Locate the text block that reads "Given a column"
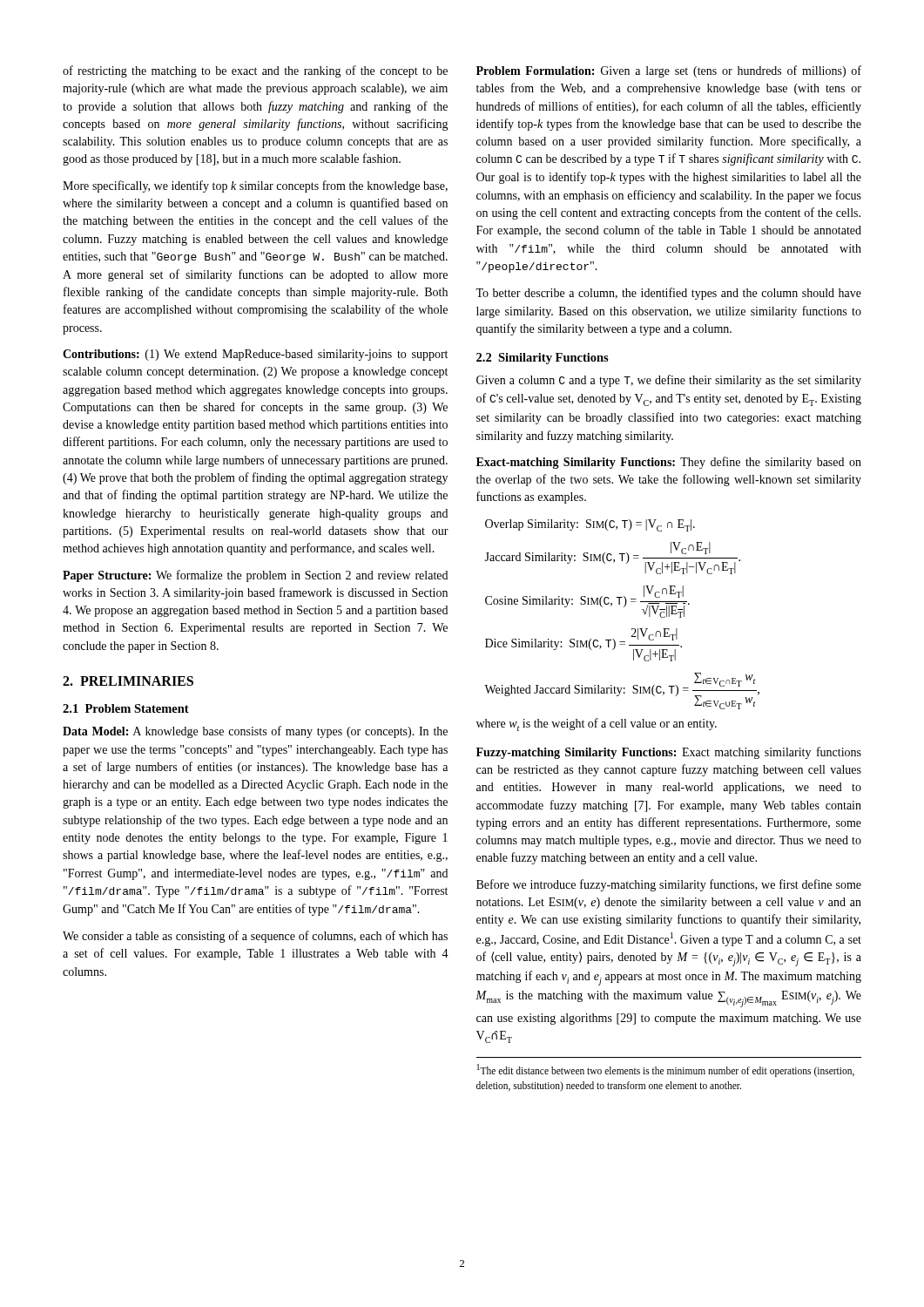This screenshot has height=1307, width=924. 669,409
